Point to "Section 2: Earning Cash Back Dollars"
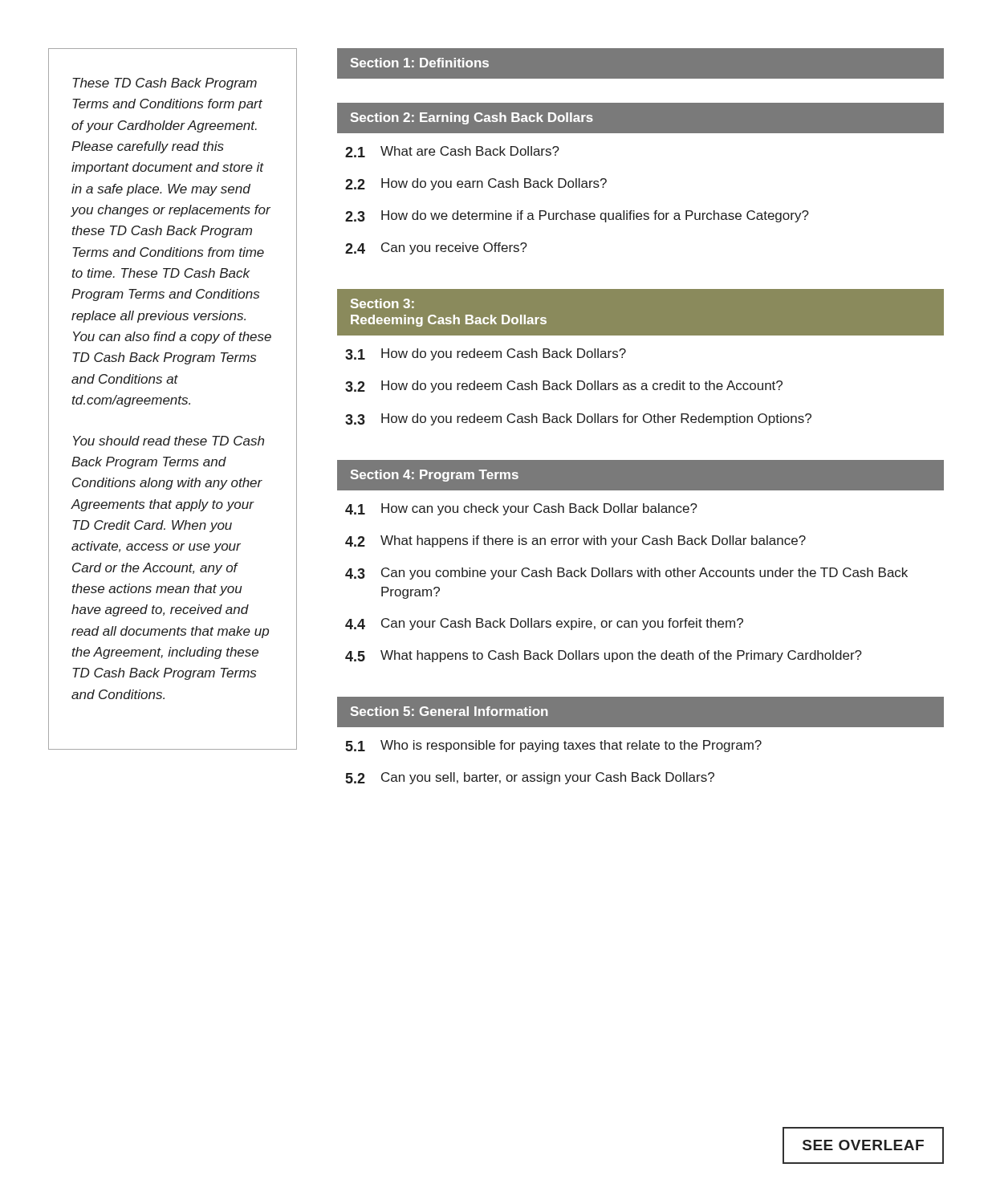 640,118
